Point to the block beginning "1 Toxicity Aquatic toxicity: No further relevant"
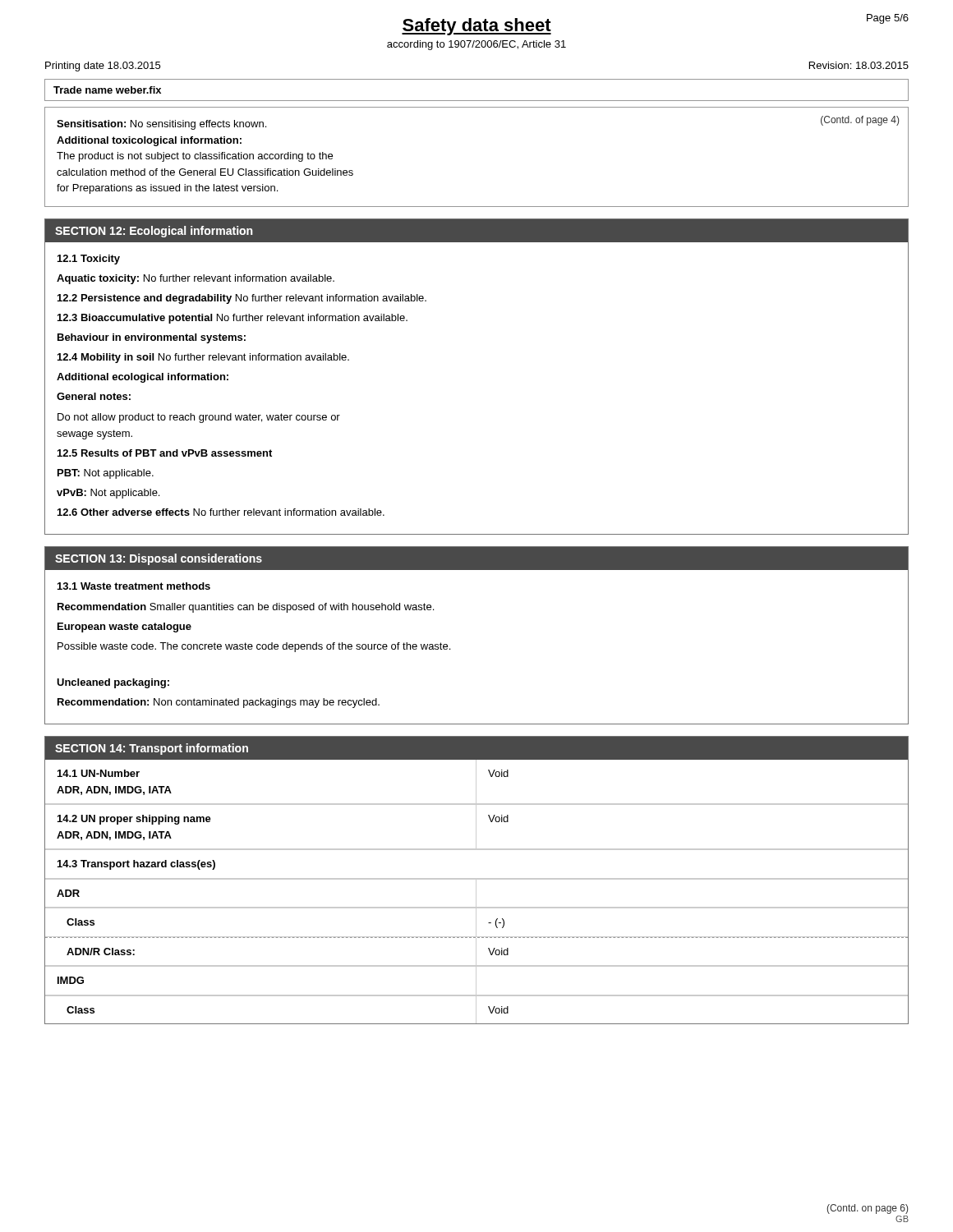This screenshot has height=1232, width=953. 89,260
